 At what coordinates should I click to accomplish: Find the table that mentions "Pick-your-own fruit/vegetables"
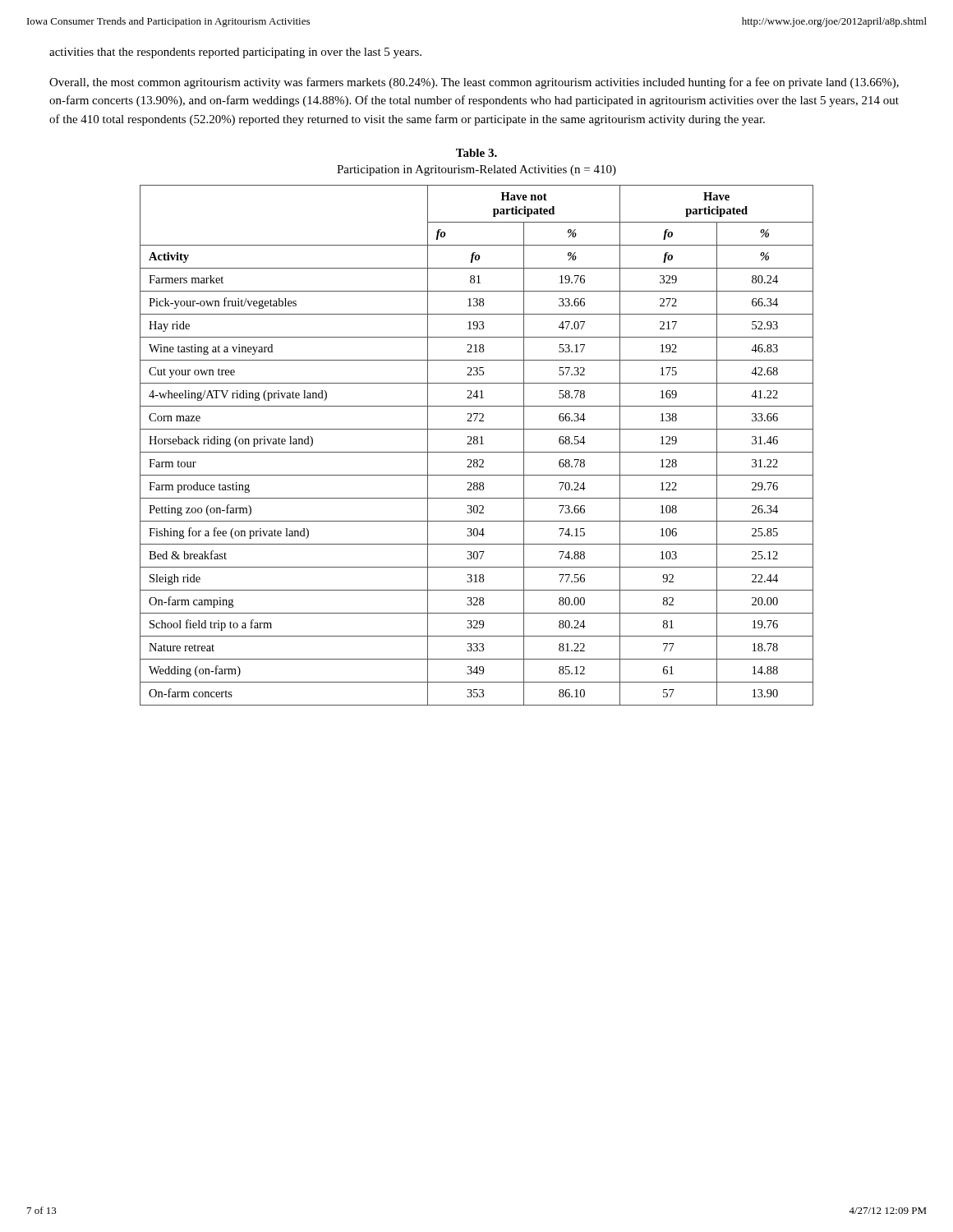click(476, 445)
